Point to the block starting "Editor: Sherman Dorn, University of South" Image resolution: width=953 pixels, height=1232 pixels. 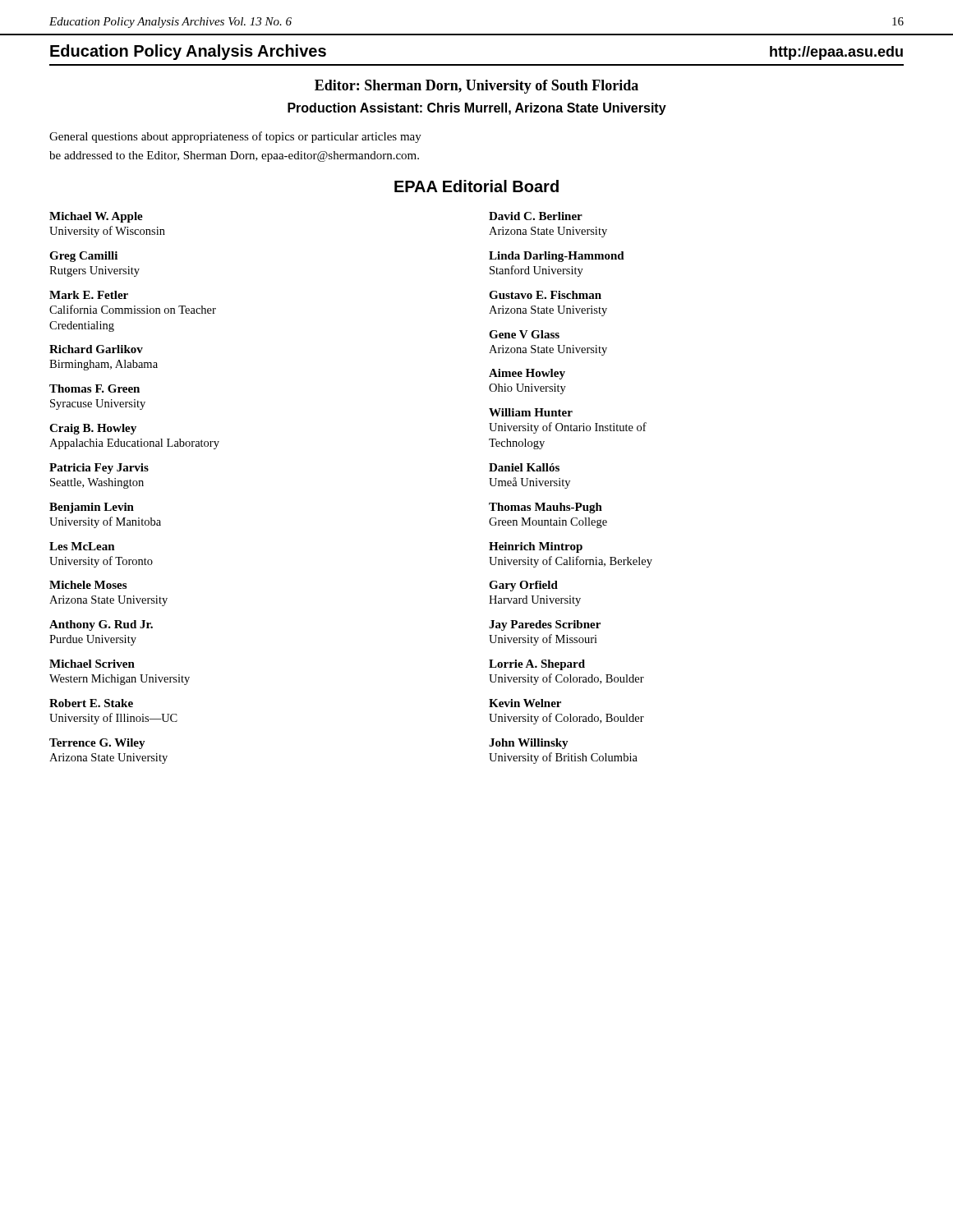(x=476, y=85)
